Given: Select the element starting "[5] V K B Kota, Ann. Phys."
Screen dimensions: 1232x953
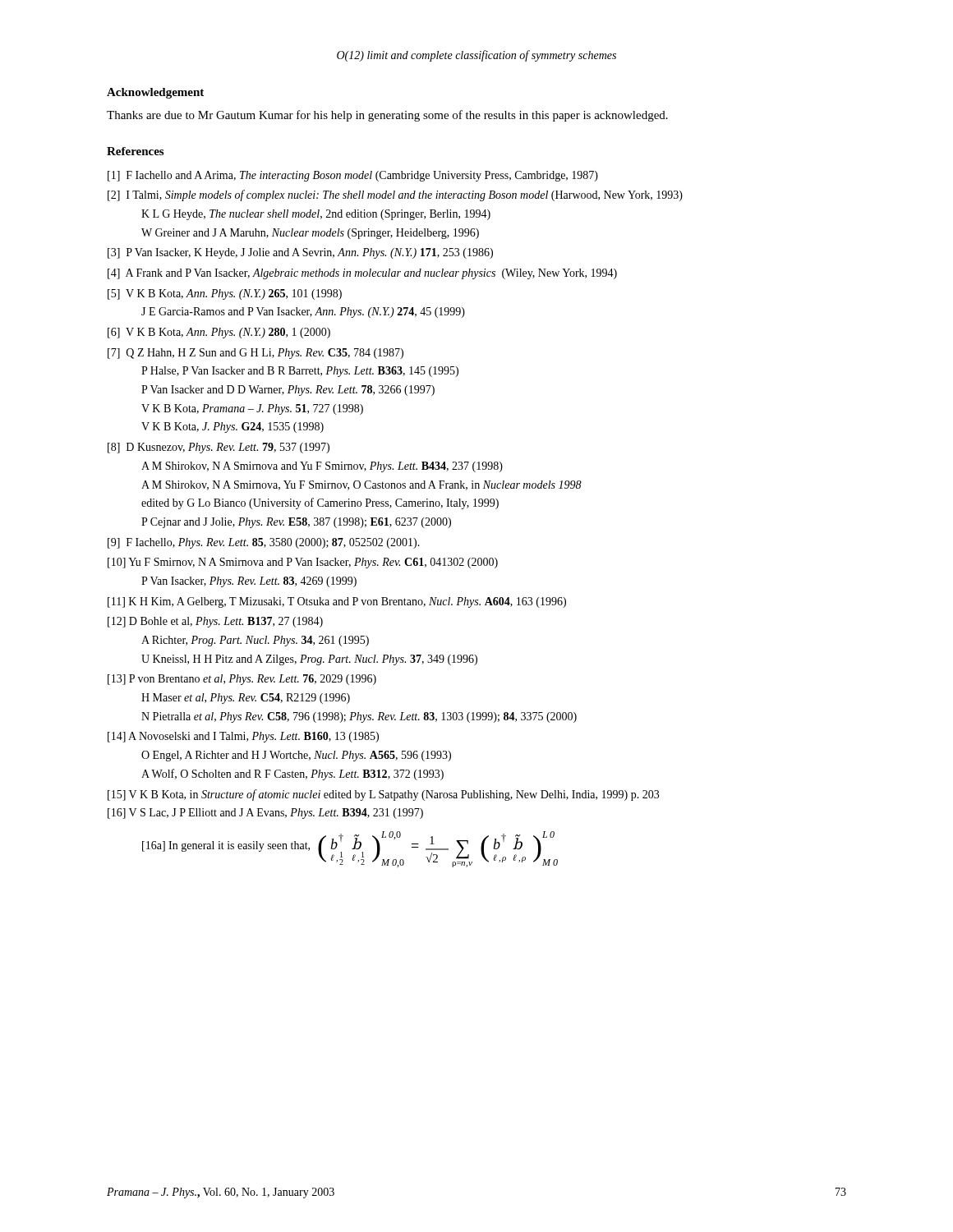Looking at the screenshot, I should click(x=224, y=293).
